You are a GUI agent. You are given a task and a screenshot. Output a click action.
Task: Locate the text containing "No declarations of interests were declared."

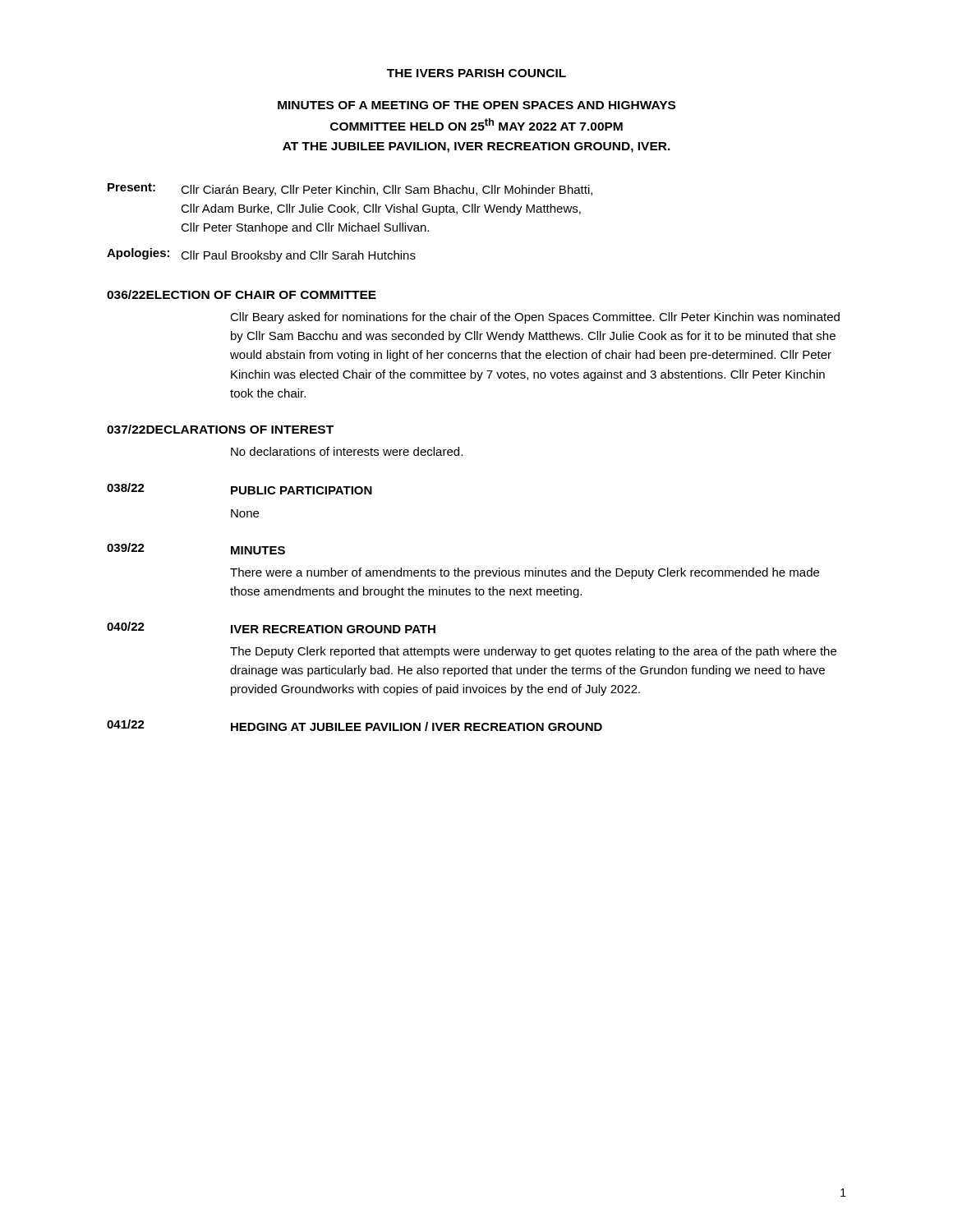[347, 451]
